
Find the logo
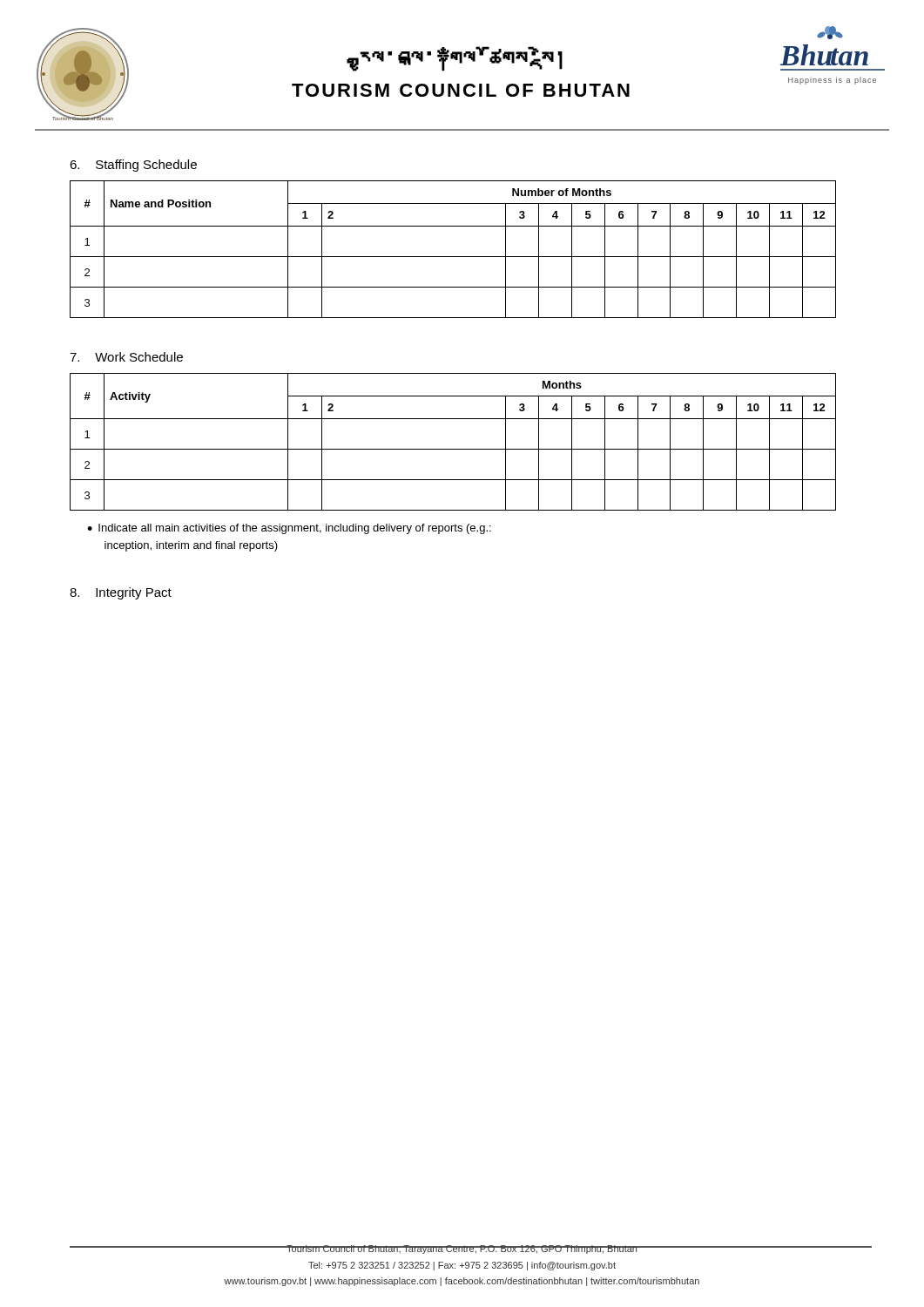(x=833, y=65)
